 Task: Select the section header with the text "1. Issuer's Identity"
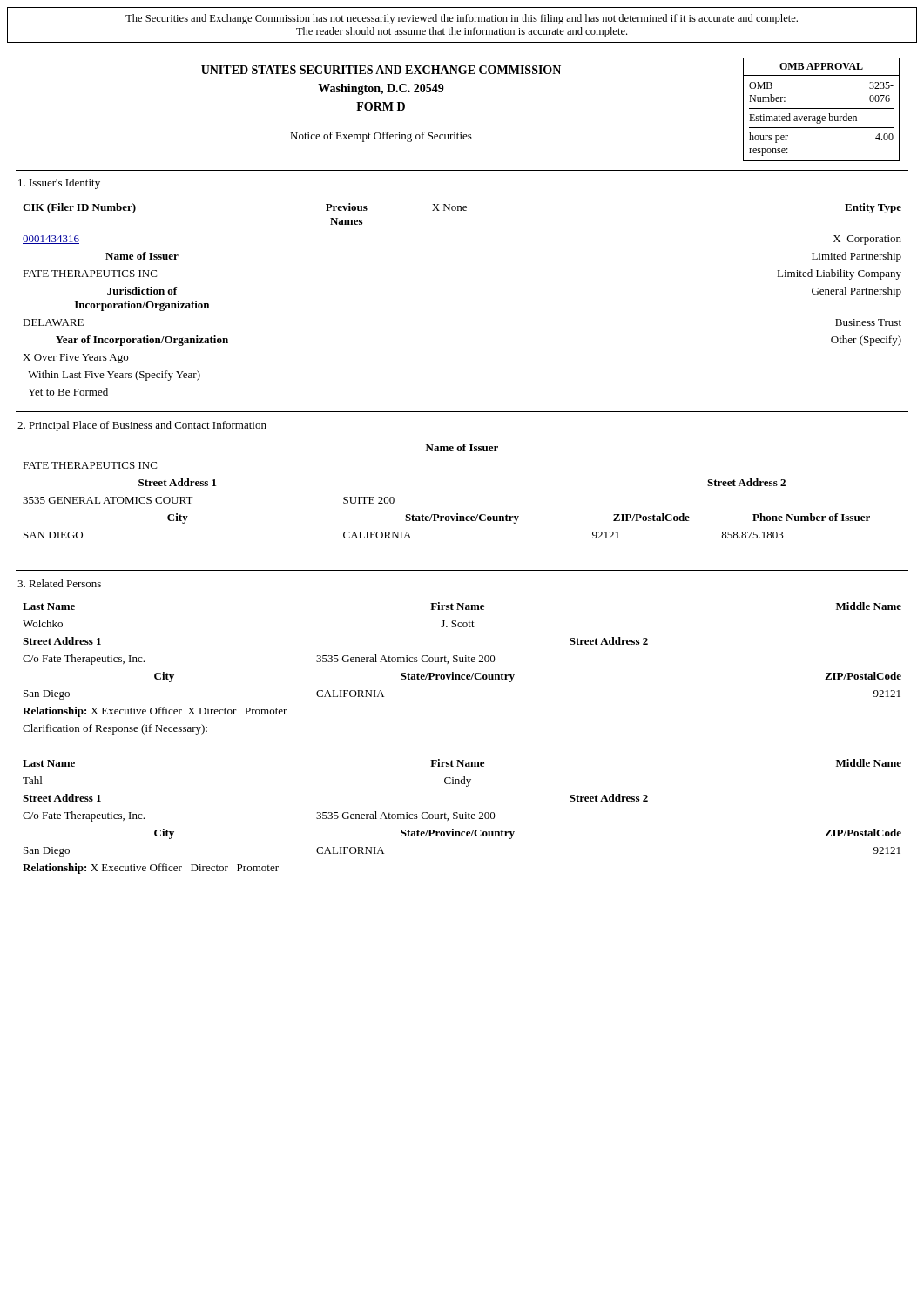(59, 183)
